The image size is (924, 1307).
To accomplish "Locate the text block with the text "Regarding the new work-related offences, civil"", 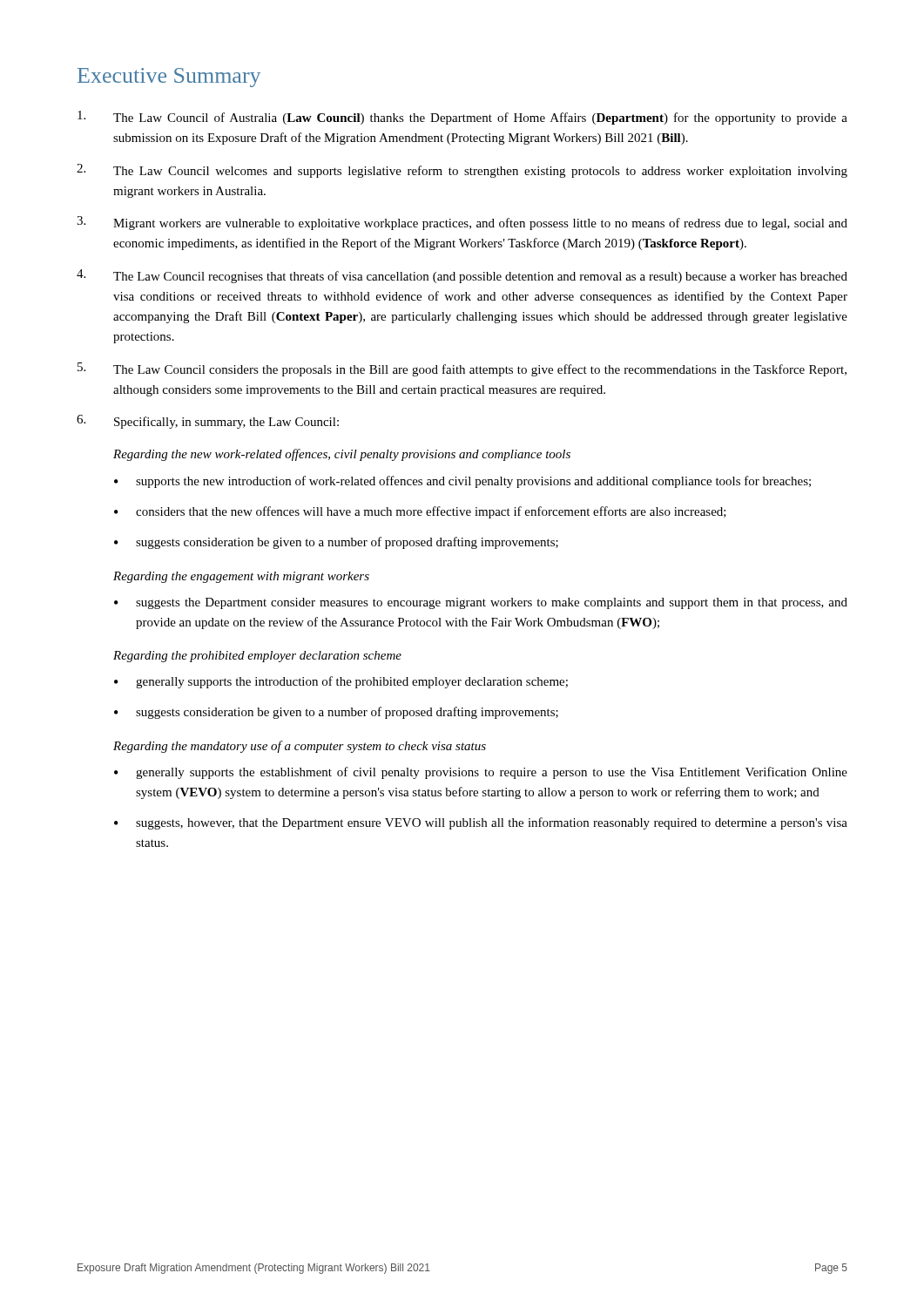I will (480, 454).
